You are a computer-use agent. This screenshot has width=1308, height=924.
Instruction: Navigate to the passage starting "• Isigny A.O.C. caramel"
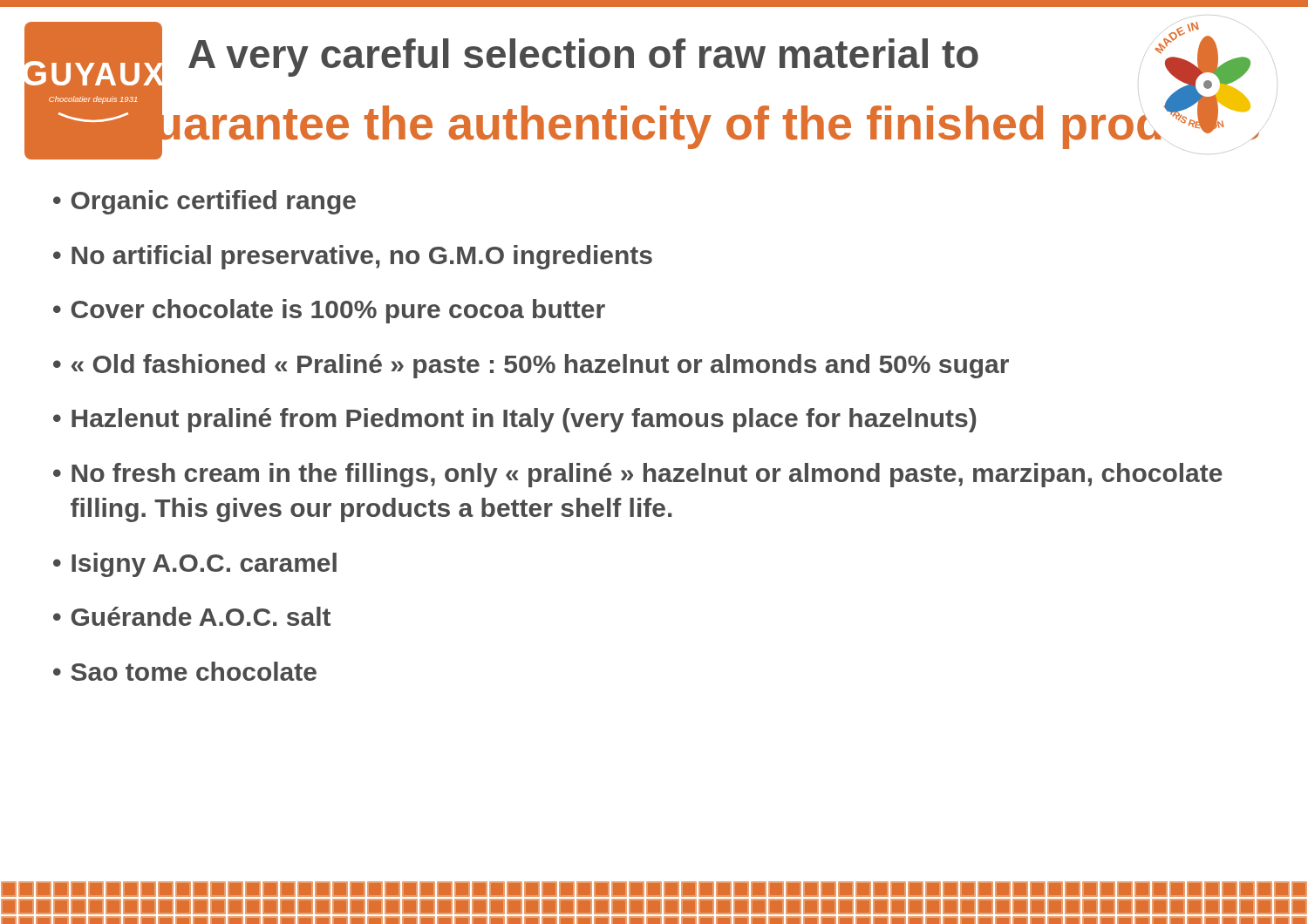tap(195, 563)
